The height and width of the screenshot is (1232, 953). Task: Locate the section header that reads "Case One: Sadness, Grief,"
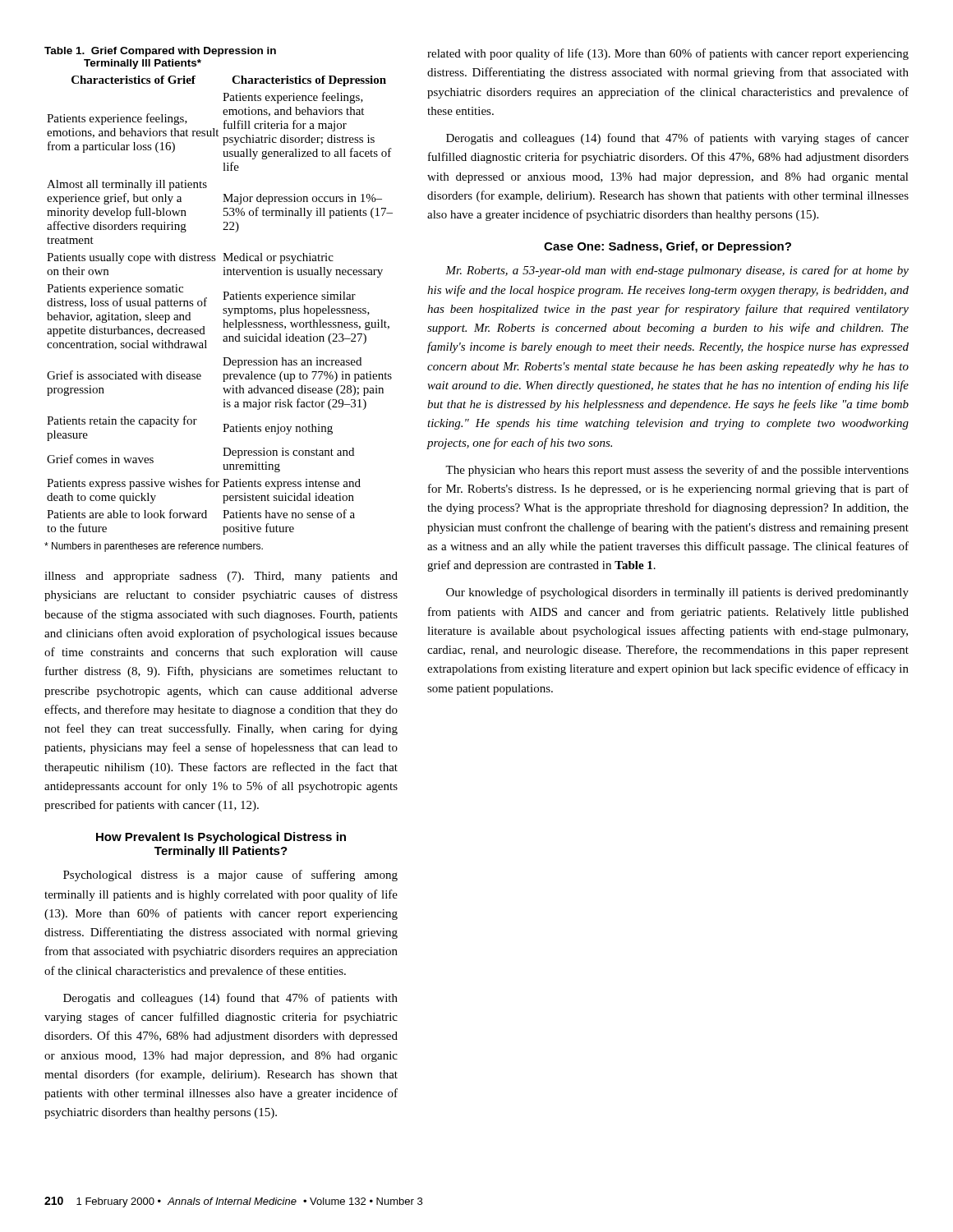[668, 246]
